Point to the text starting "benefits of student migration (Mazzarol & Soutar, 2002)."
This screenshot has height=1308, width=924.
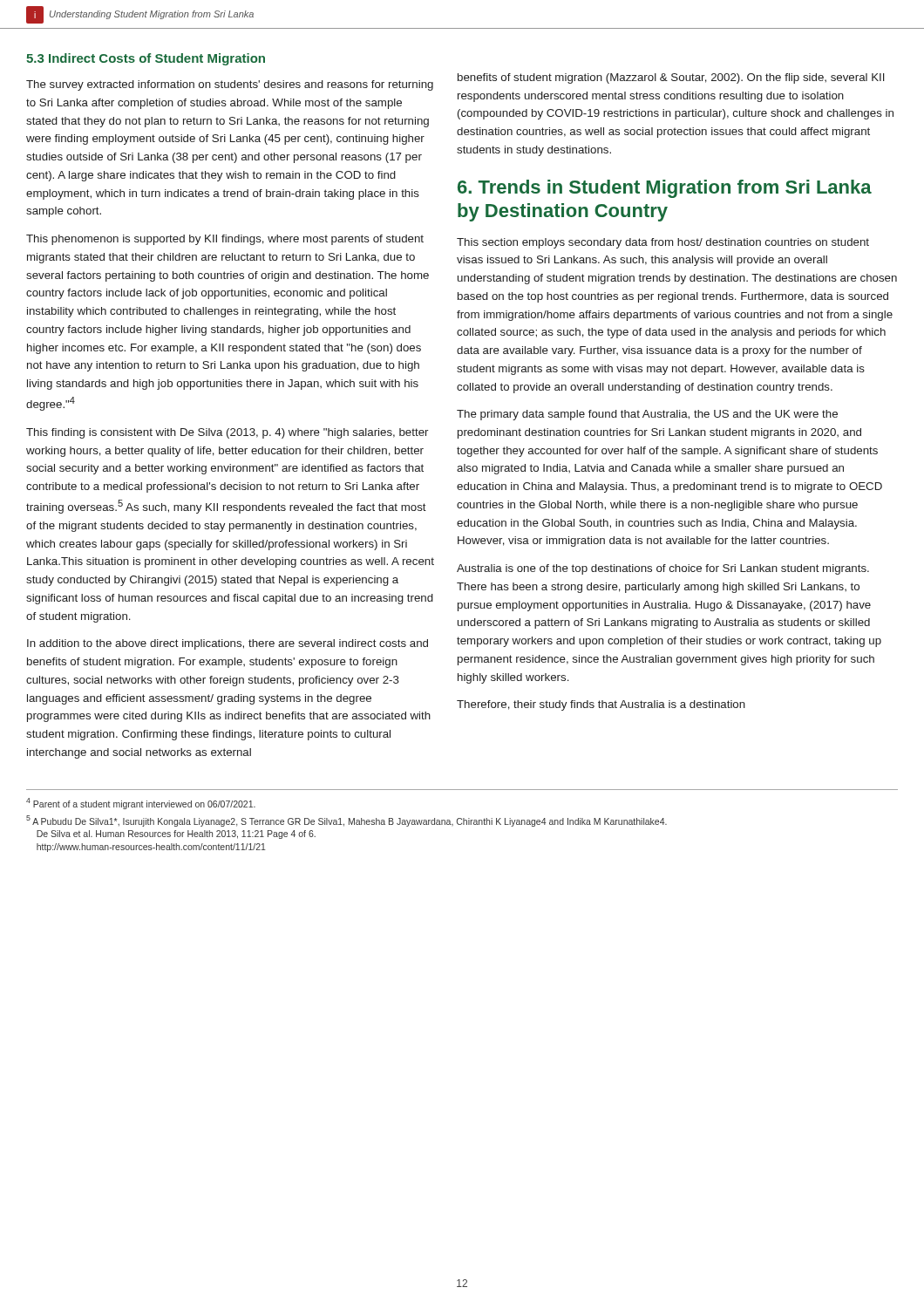tap(675, 113)
